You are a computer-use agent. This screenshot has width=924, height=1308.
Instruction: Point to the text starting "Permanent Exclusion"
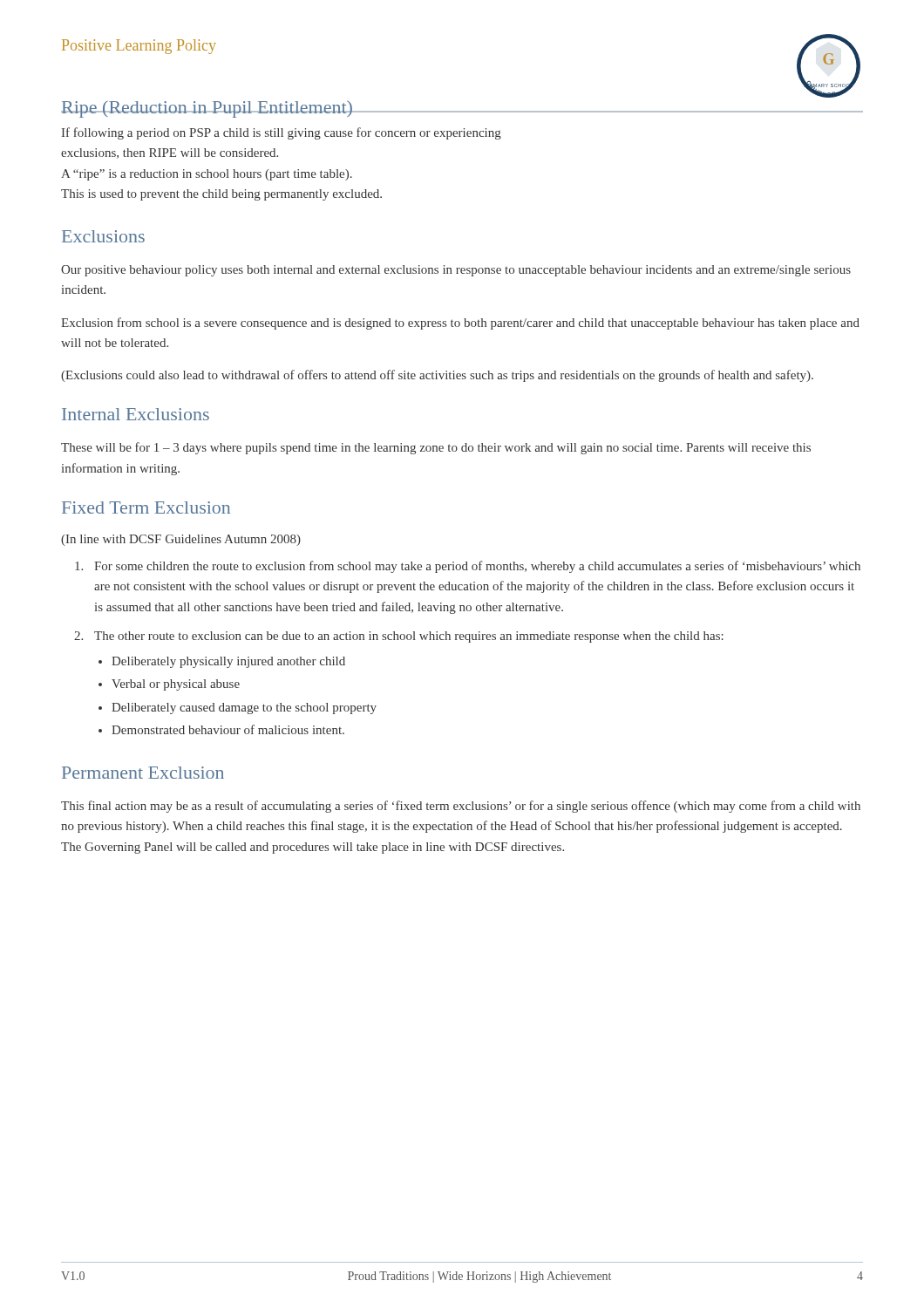point(143,772)
